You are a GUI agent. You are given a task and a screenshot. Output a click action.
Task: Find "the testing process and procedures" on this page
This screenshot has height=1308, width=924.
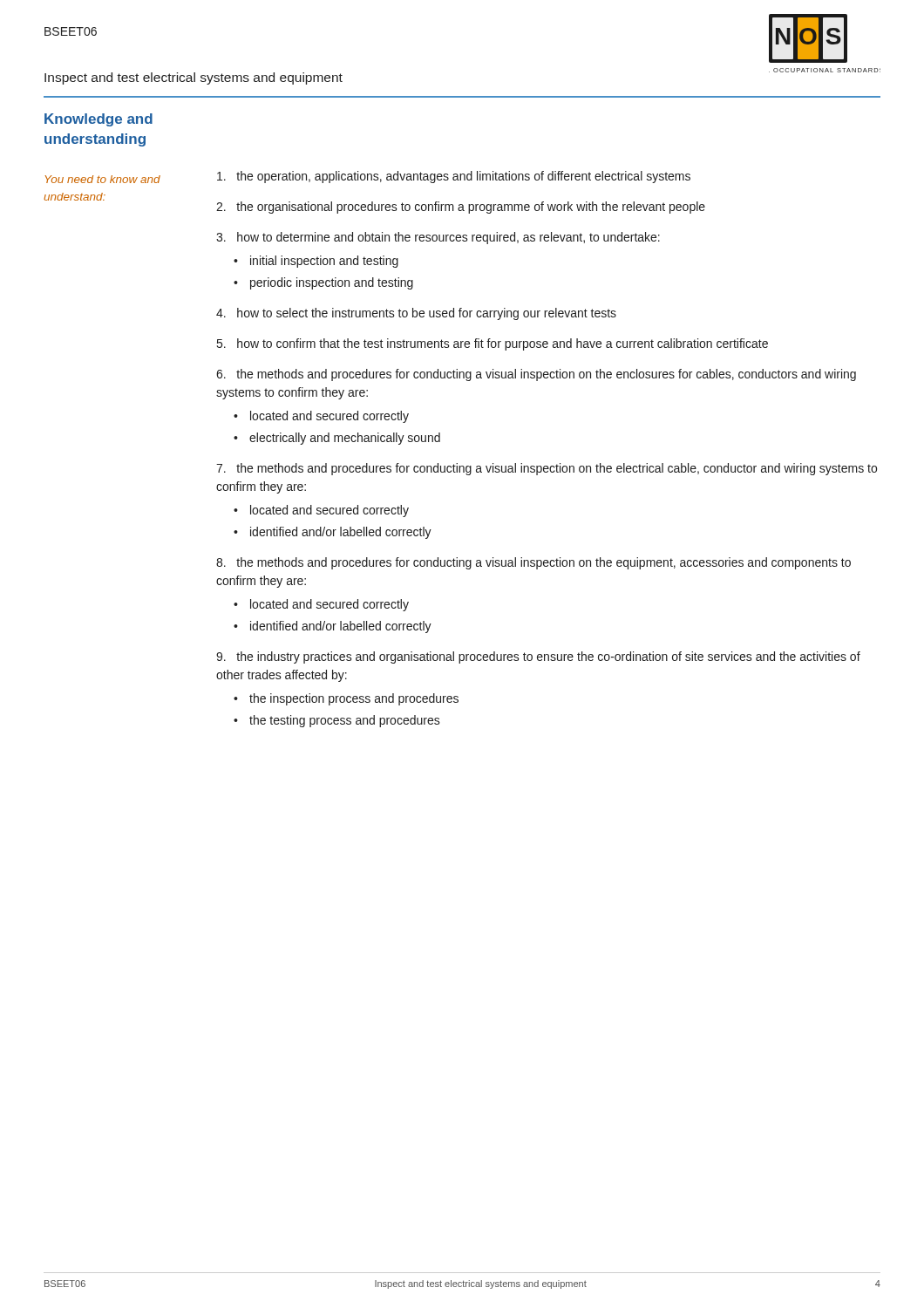[345, 720]
